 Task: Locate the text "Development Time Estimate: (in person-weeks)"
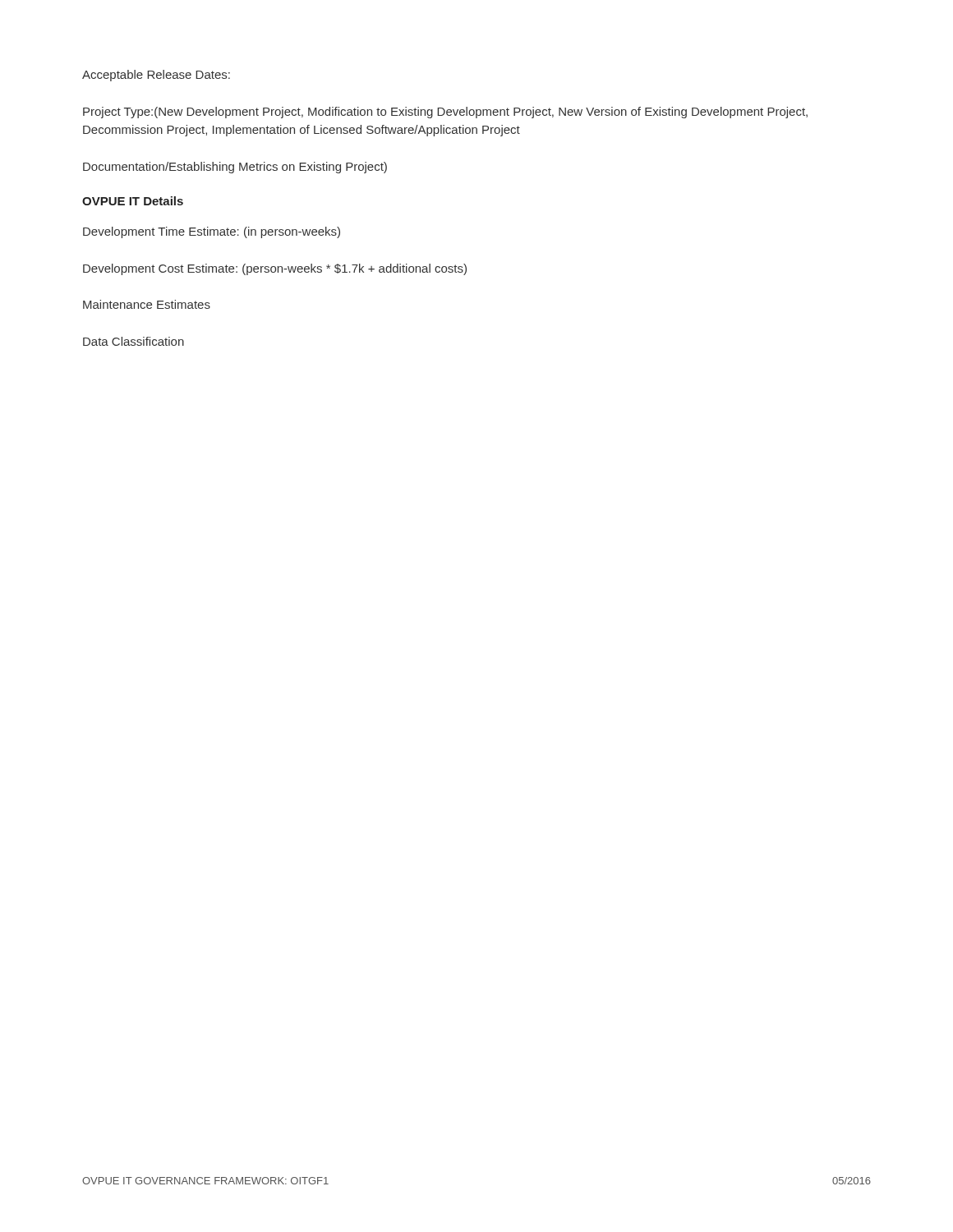point(212,231)
